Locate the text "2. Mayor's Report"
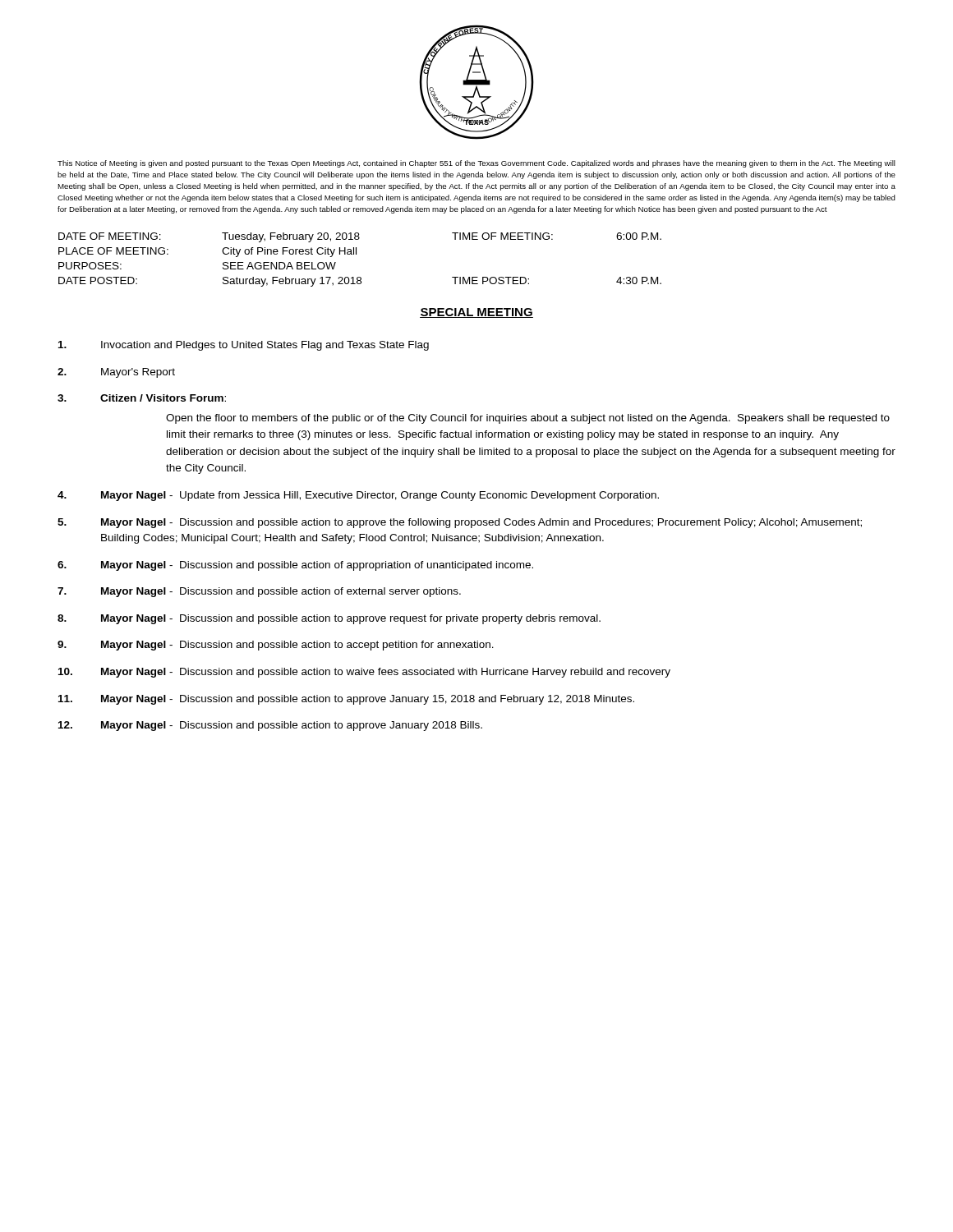The width and height of the screenshot is (953, 1232). (116, 373)
